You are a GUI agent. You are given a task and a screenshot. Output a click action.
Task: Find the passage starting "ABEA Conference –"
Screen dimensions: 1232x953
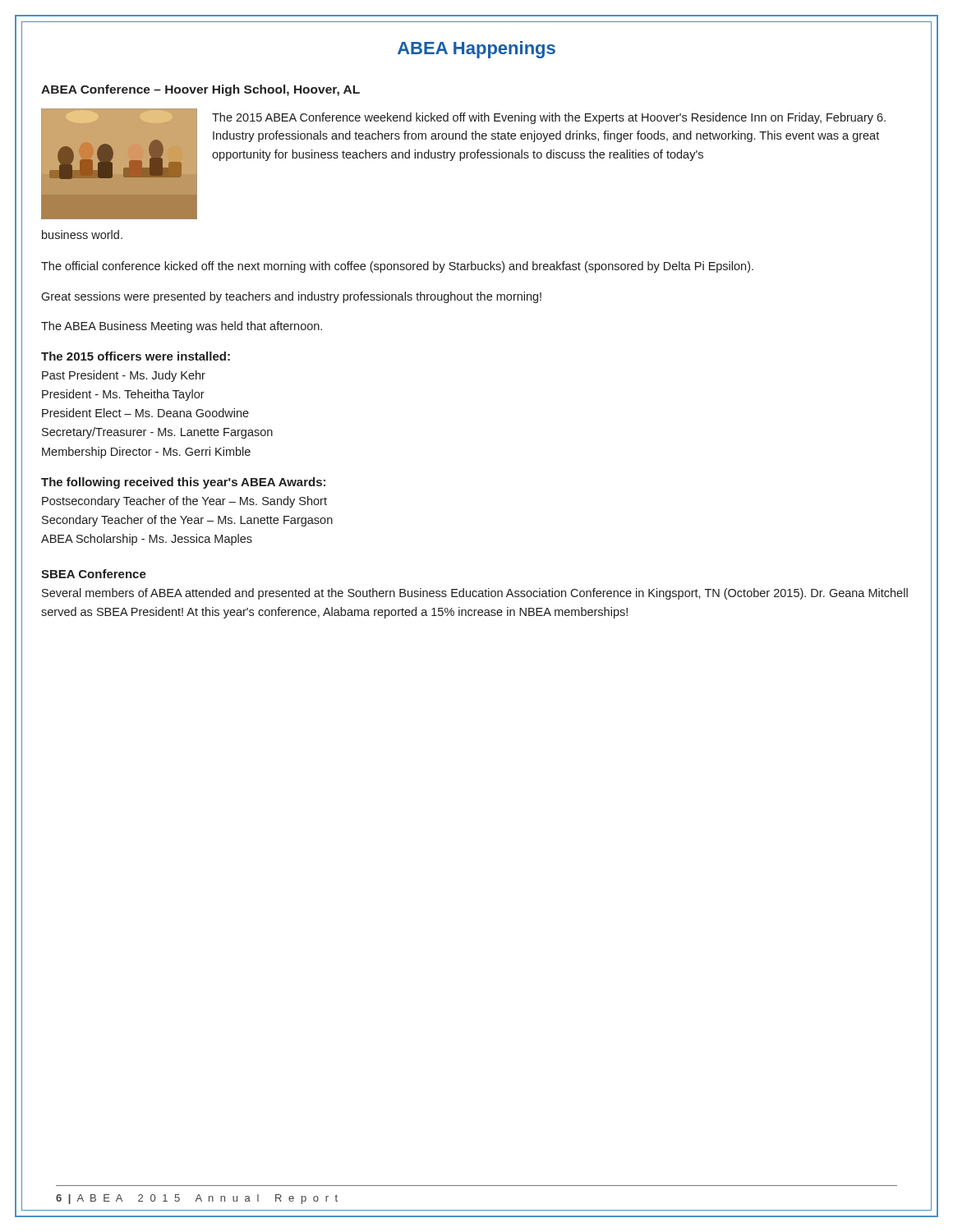coord(201,89)
